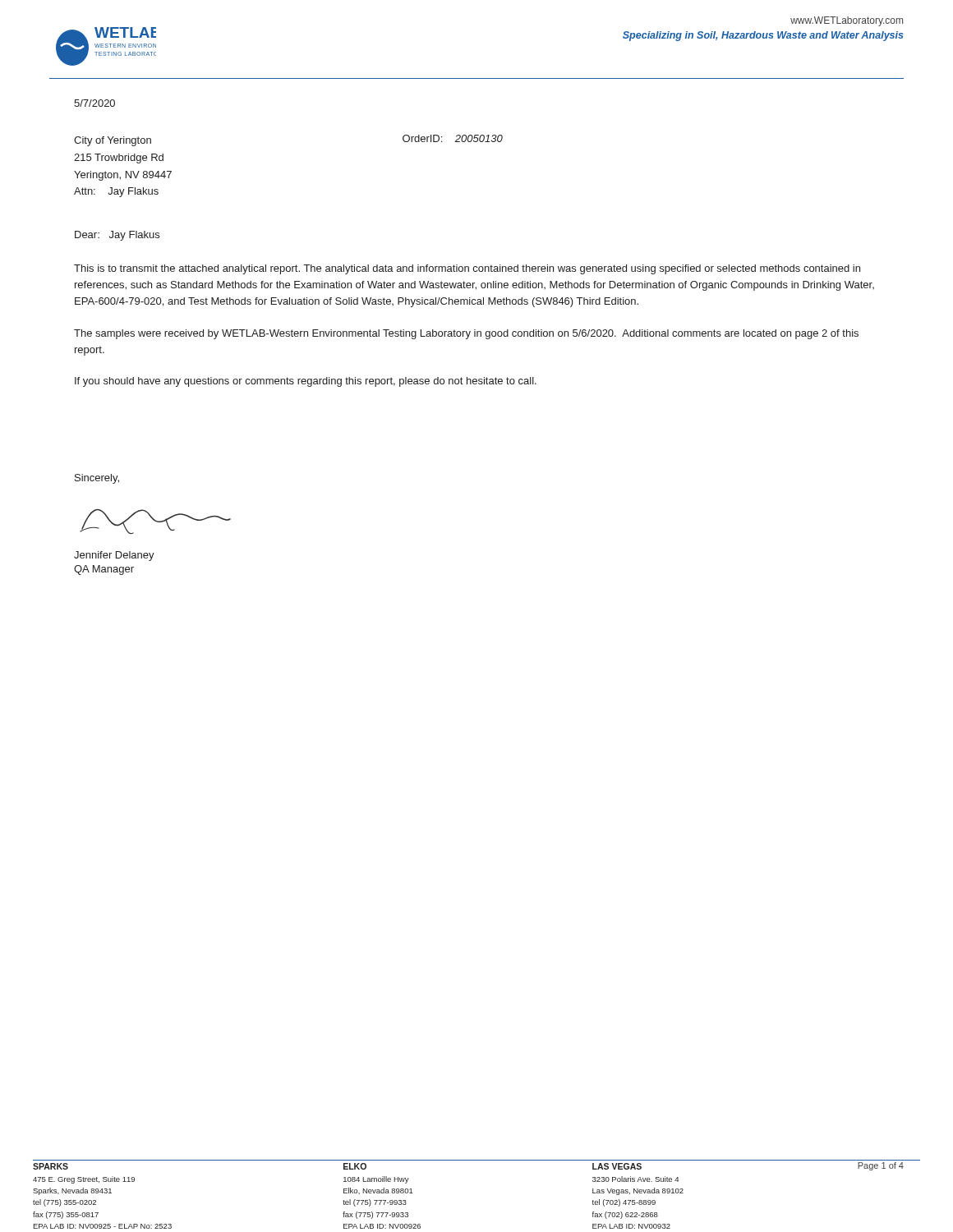Click on the logo
This screenshot has width=953, height=1232.
click(x=103, y=41)
